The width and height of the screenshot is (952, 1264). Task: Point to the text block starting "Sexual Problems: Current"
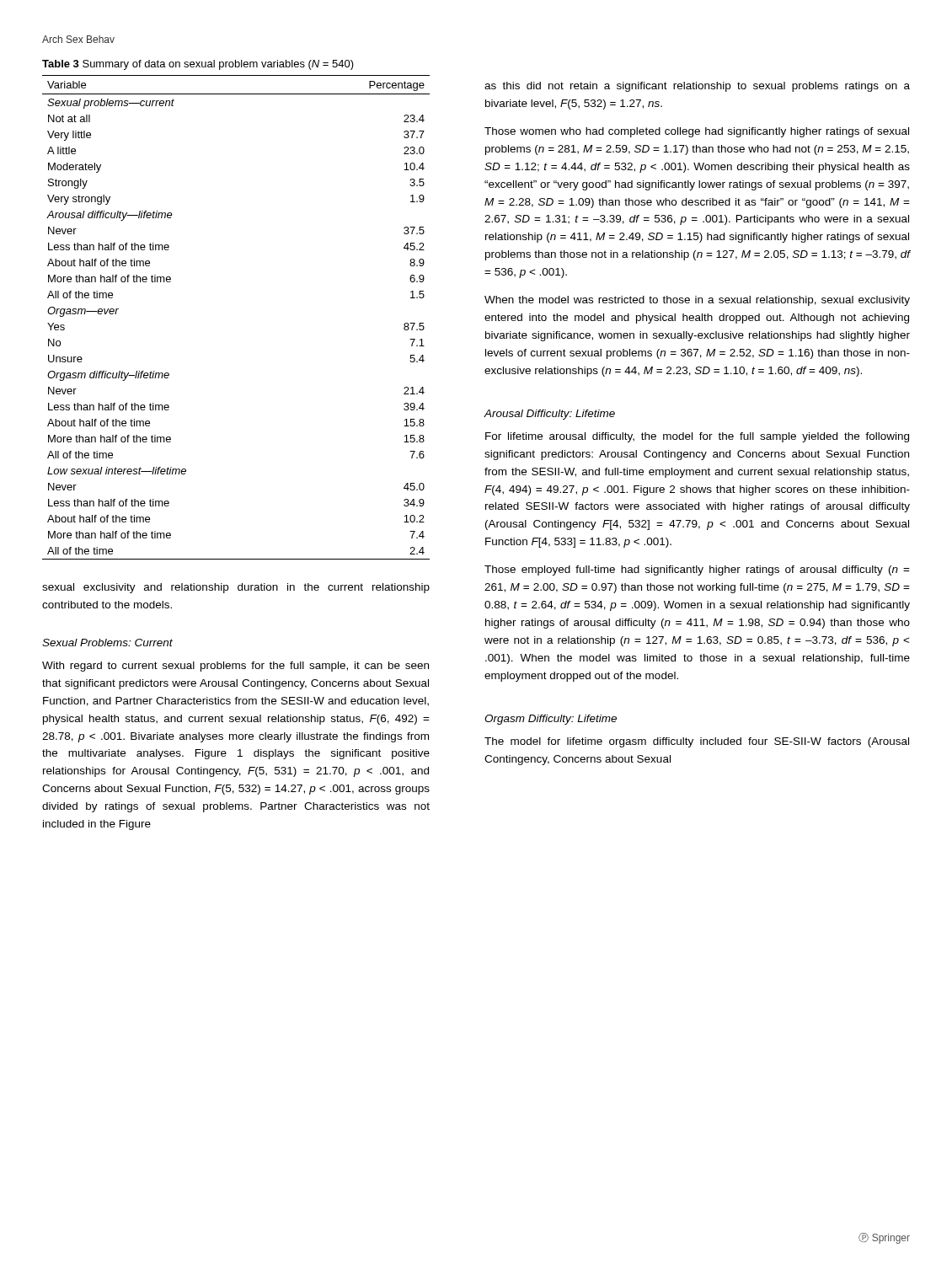pyautogui.click(x=107, y=642)
